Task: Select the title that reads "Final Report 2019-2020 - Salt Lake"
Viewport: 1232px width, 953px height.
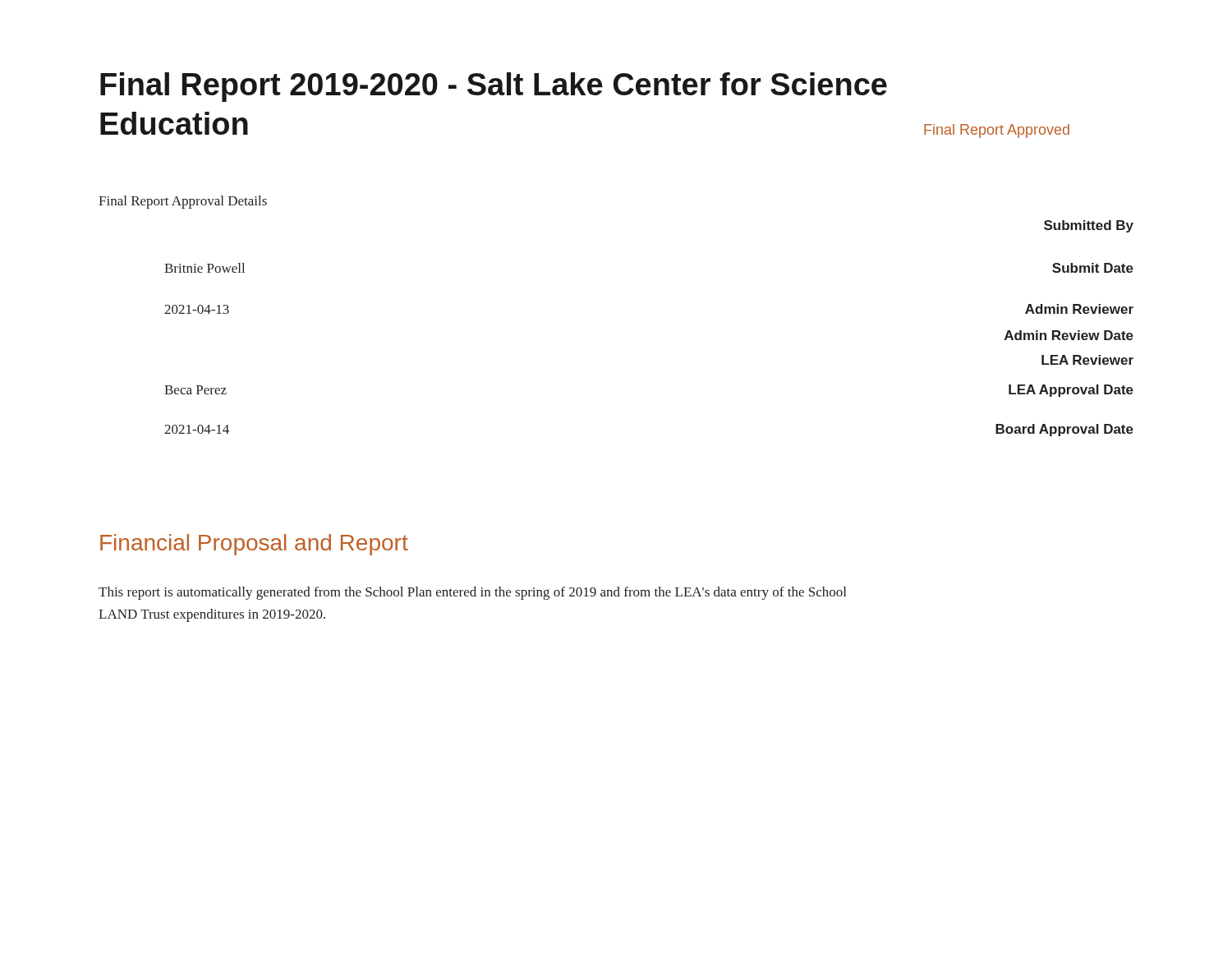Action: (509, 105)
